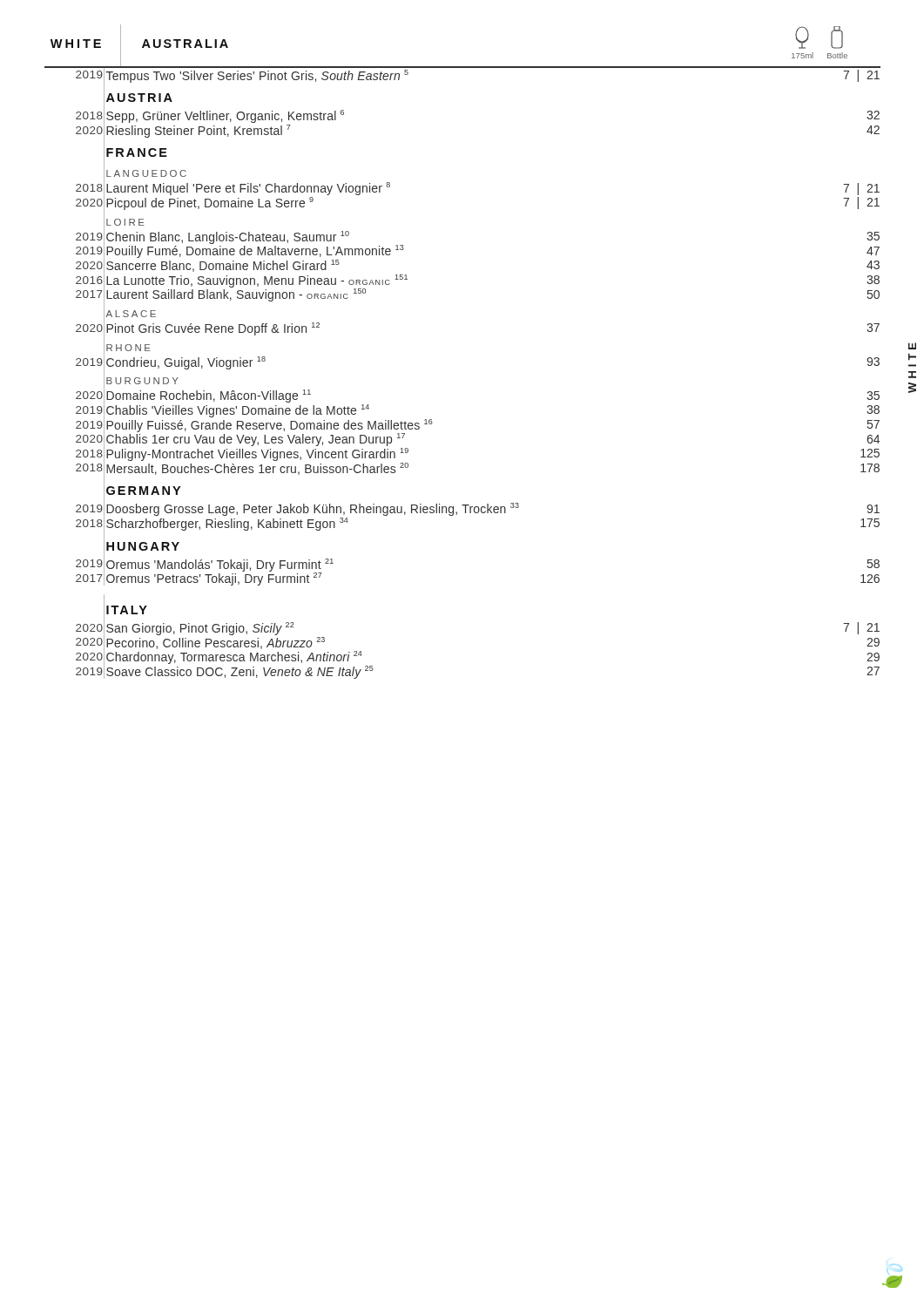
Task: Find the list item that says "2020 Pecorino, Colline Pescaresi, Abruzzo 23"
Action: click(x=196, y=642)
